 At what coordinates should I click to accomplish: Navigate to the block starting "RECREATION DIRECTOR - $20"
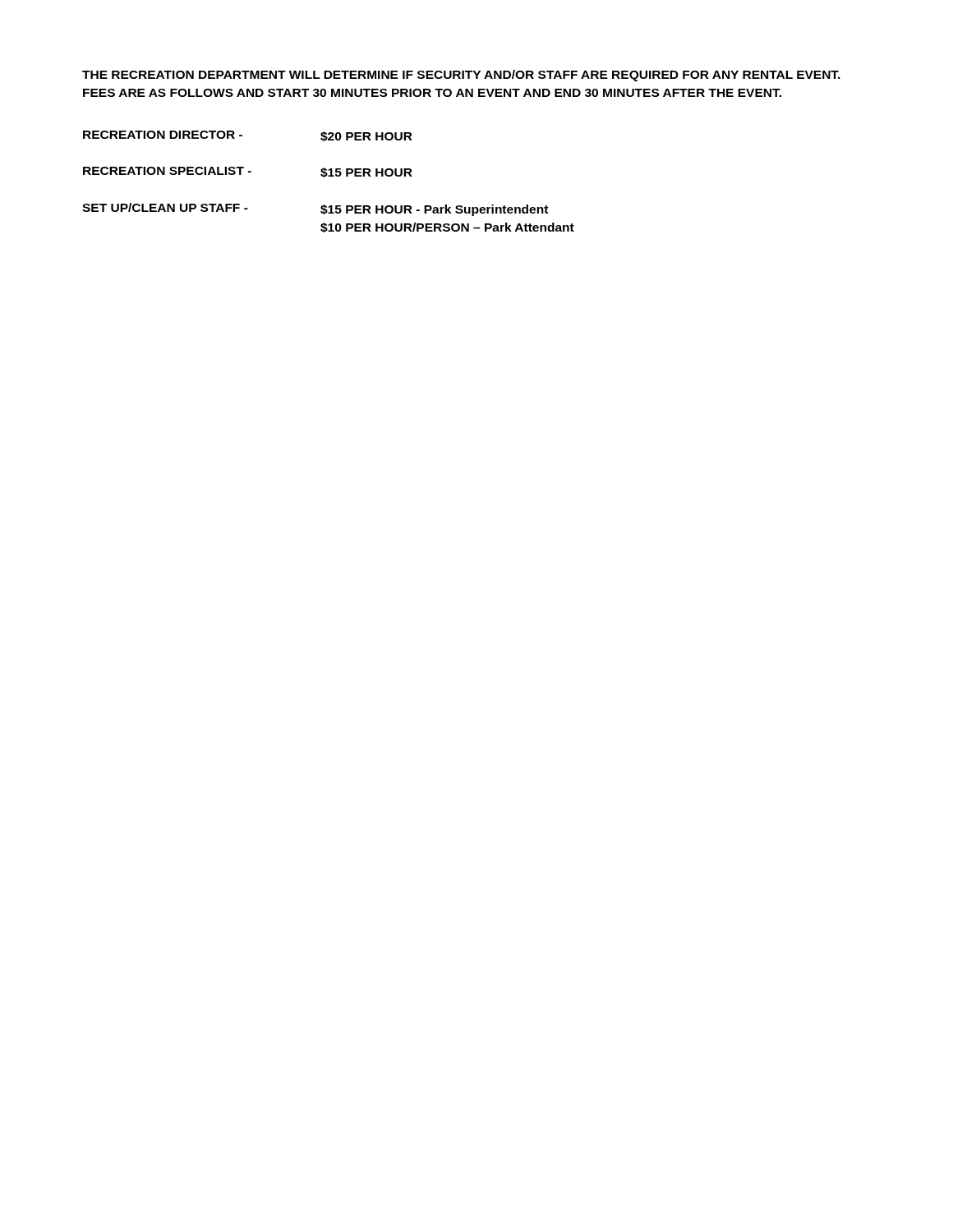point(247,137)
